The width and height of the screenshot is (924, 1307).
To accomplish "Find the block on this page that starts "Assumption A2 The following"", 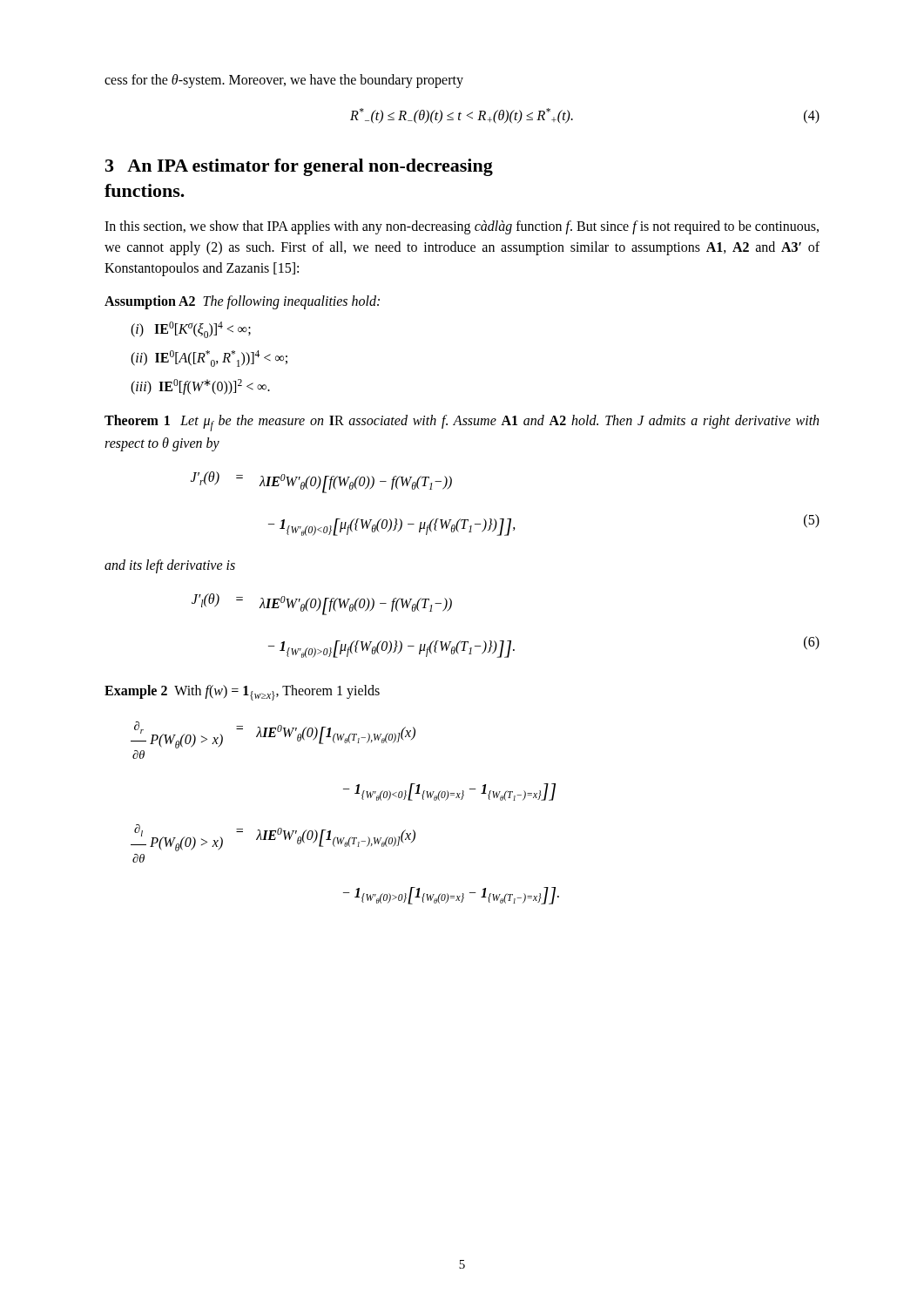I will point(243,301).
